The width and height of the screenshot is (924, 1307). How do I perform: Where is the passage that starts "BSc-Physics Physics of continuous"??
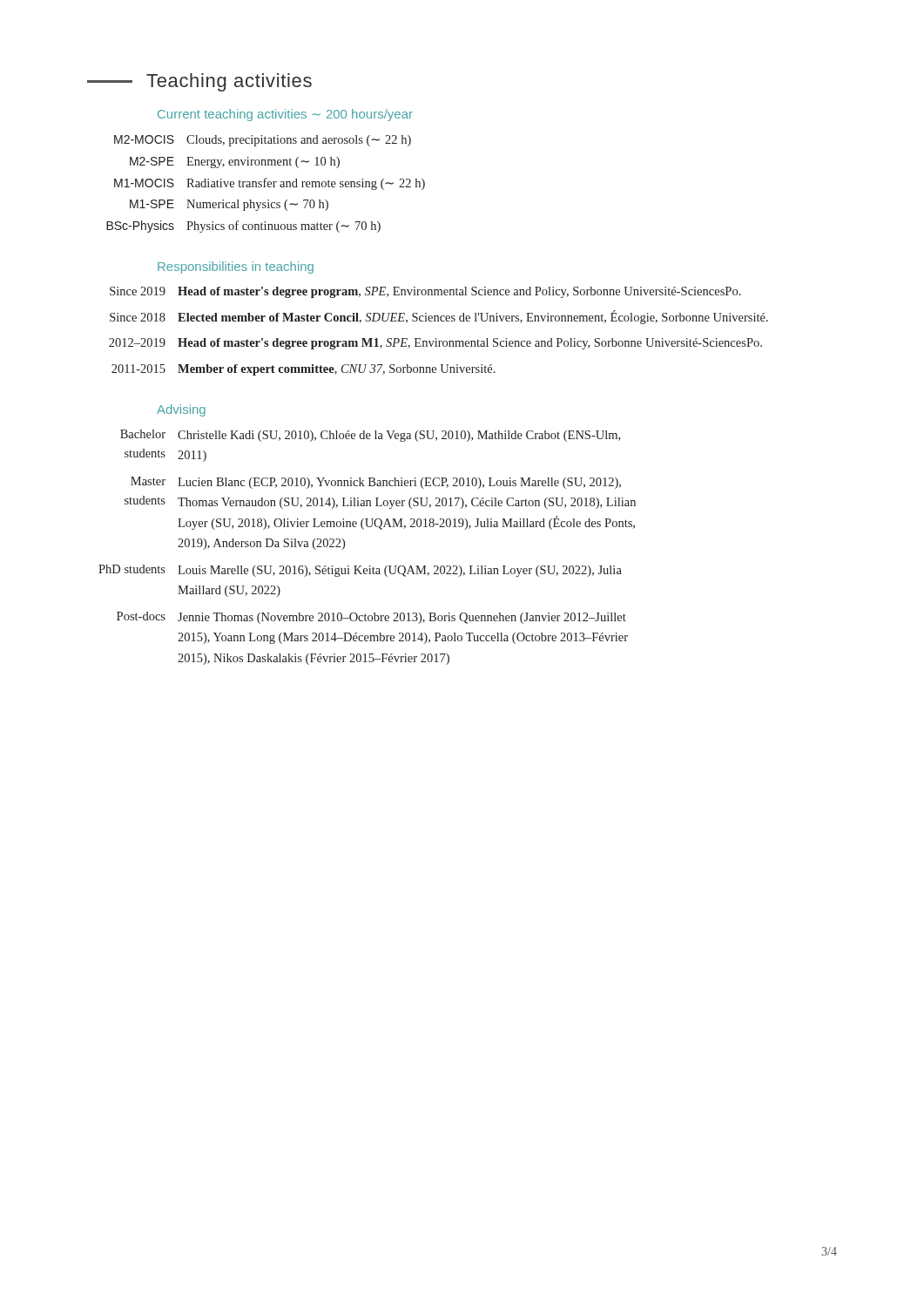[243, 227]
